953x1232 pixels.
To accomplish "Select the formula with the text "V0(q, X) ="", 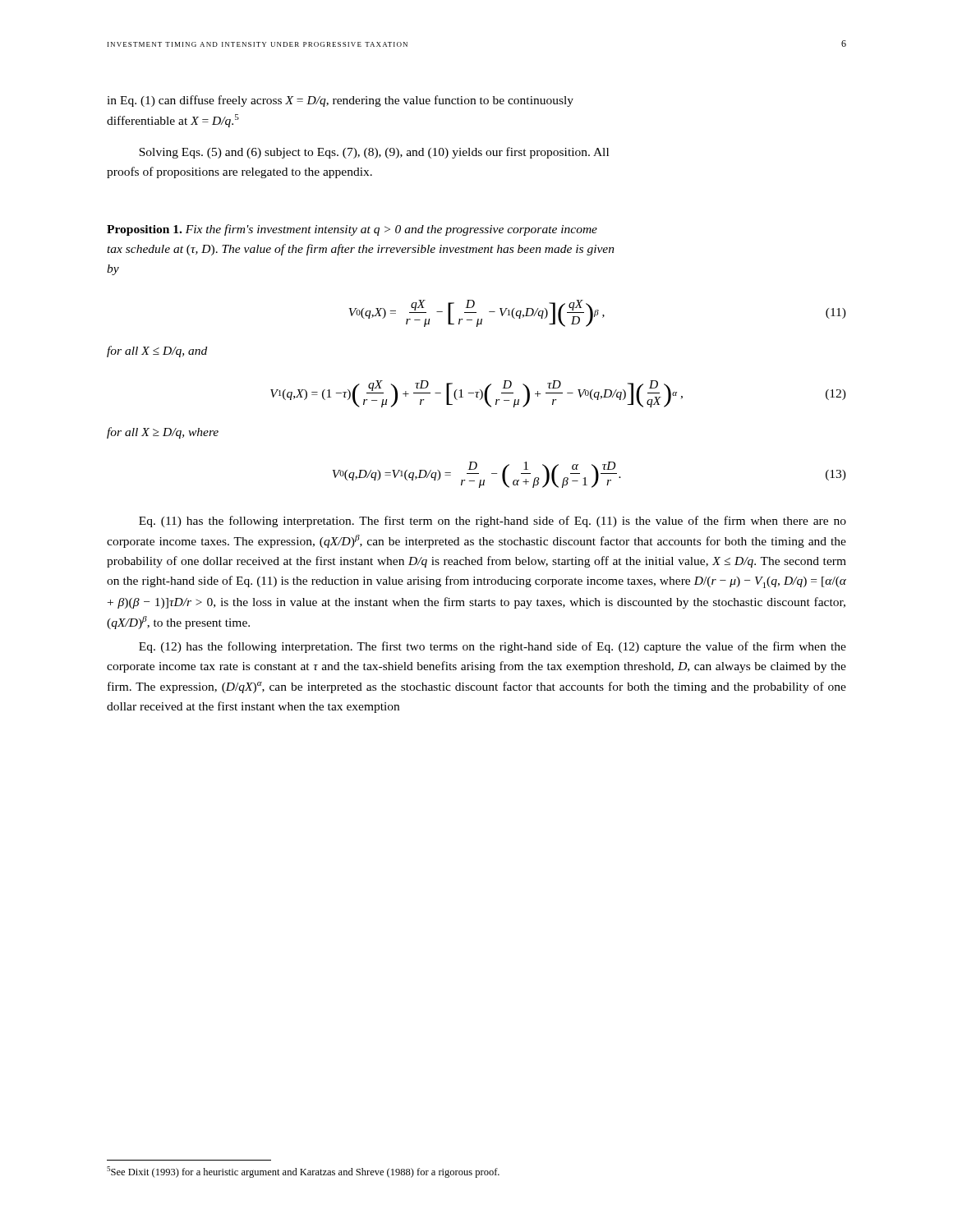I will [597, 312].
